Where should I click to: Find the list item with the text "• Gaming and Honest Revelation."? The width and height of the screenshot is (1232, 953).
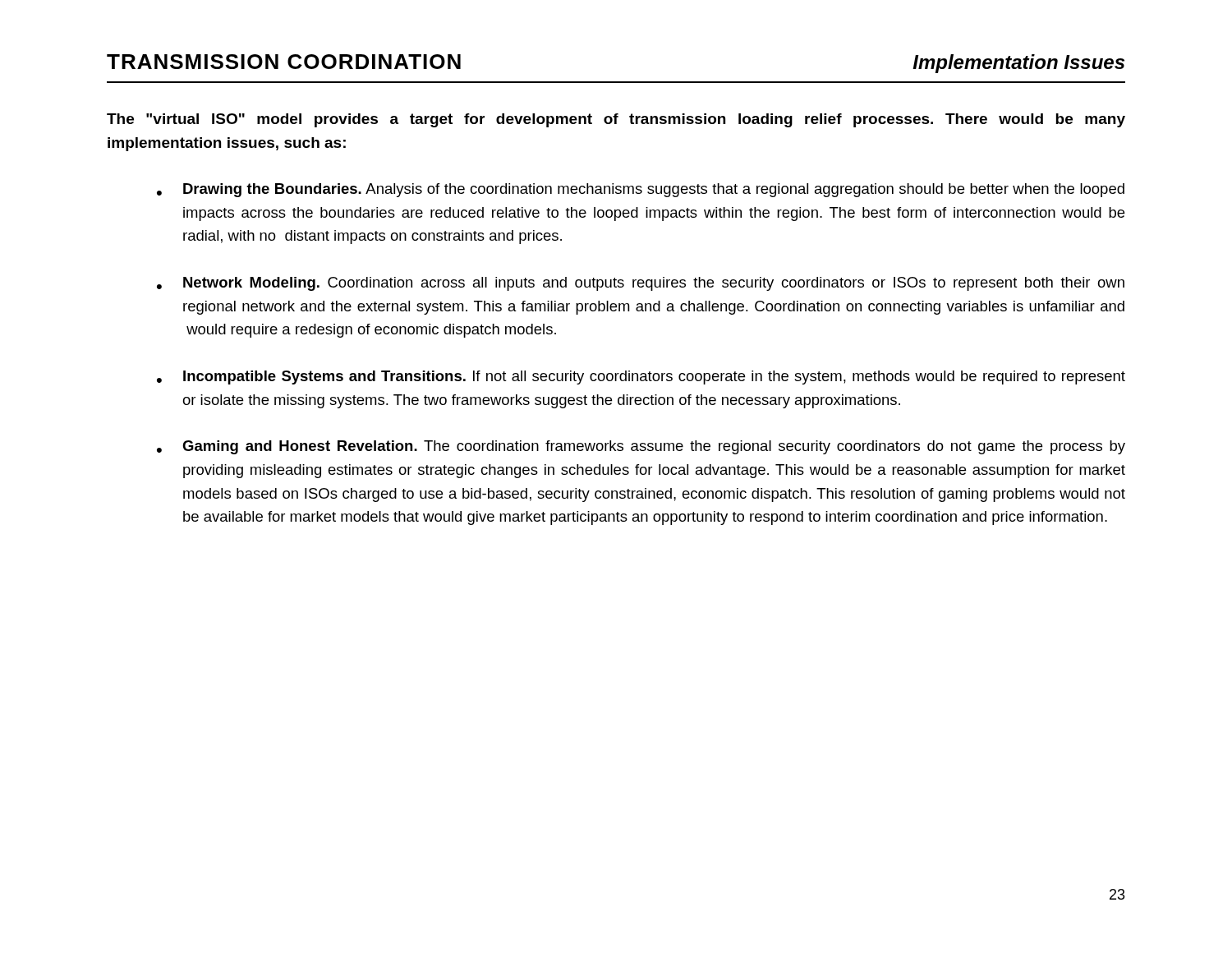pyautogui.click(x=641, y=482)
